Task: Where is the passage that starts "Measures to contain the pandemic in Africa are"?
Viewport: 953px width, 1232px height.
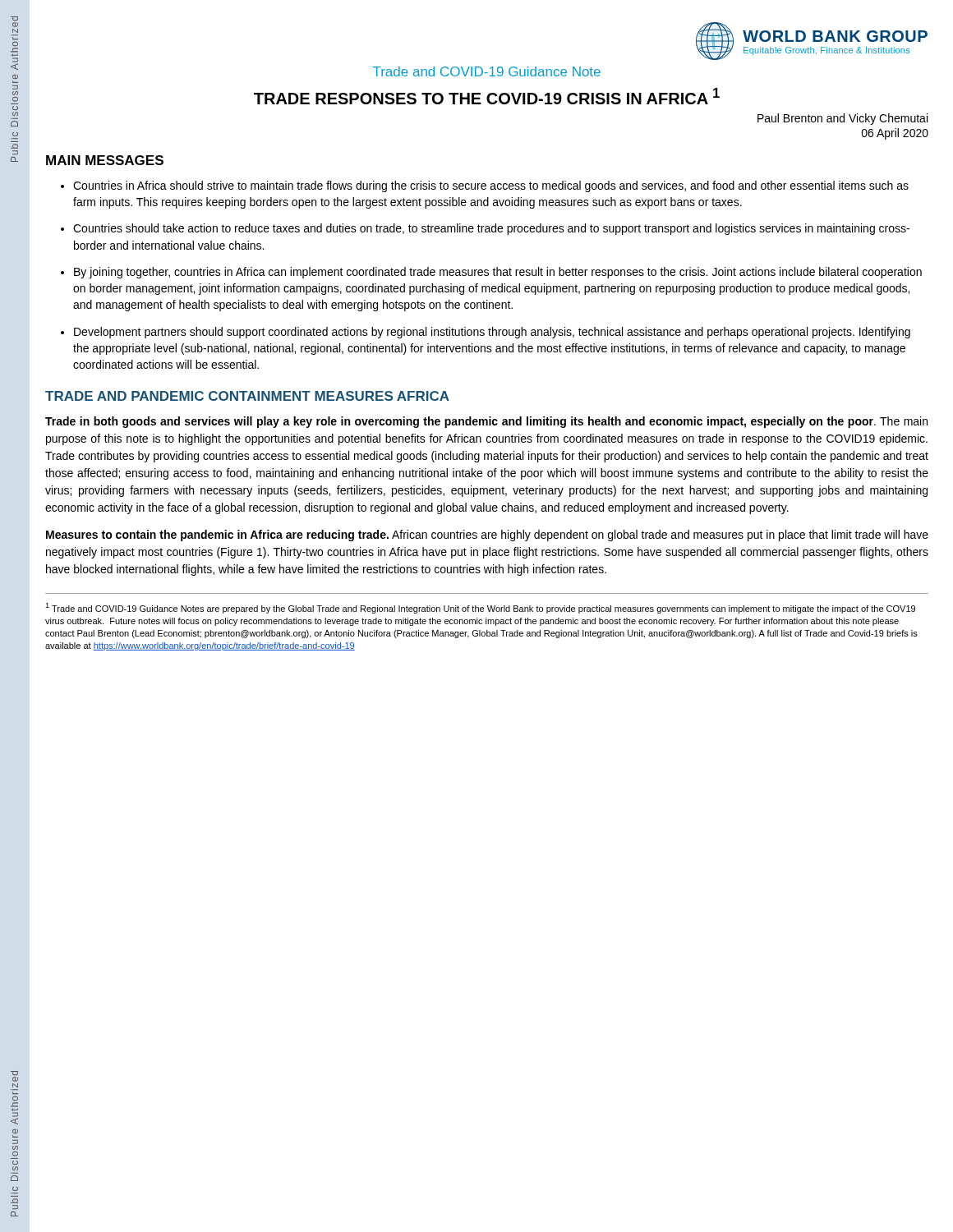Action: pyautogui.click(x=487, y=552)
